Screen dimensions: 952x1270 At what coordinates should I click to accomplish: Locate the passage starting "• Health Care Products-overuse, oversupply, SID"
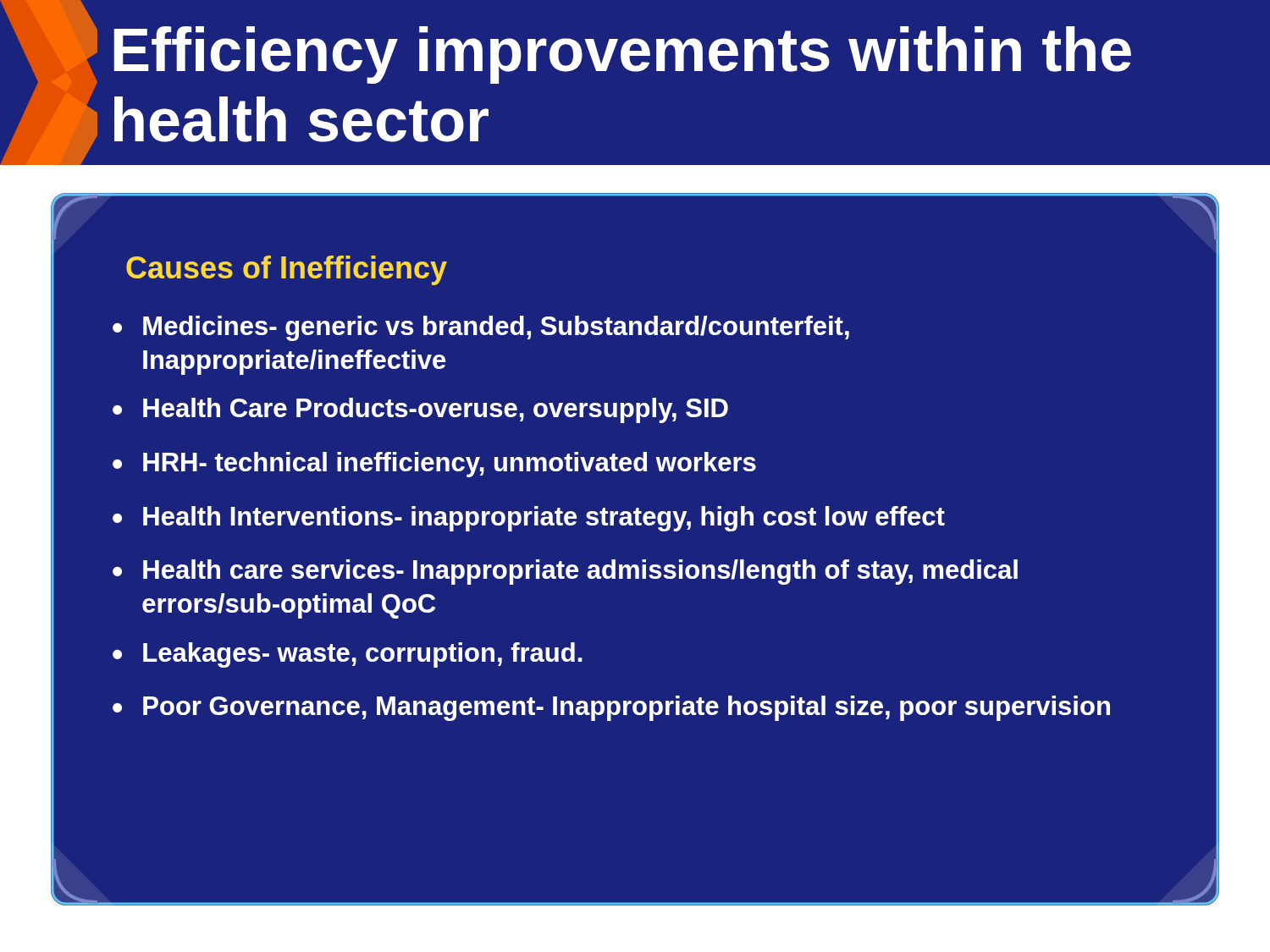coord(420,411)
